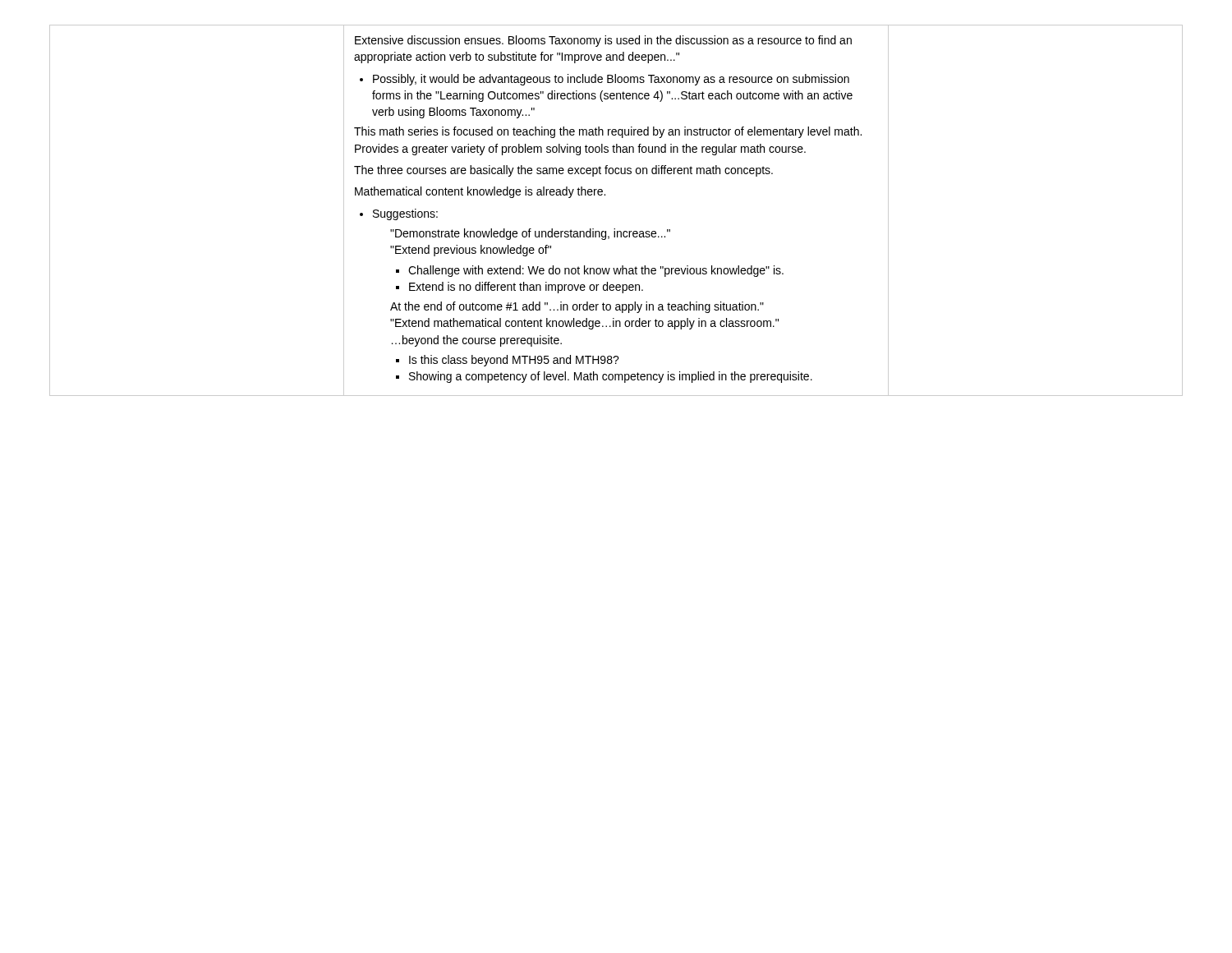
Task: Locate the list item that reads "Suggestions: "Demonstrate knowledge of understanding, increase...""
Action: (625, 295)
